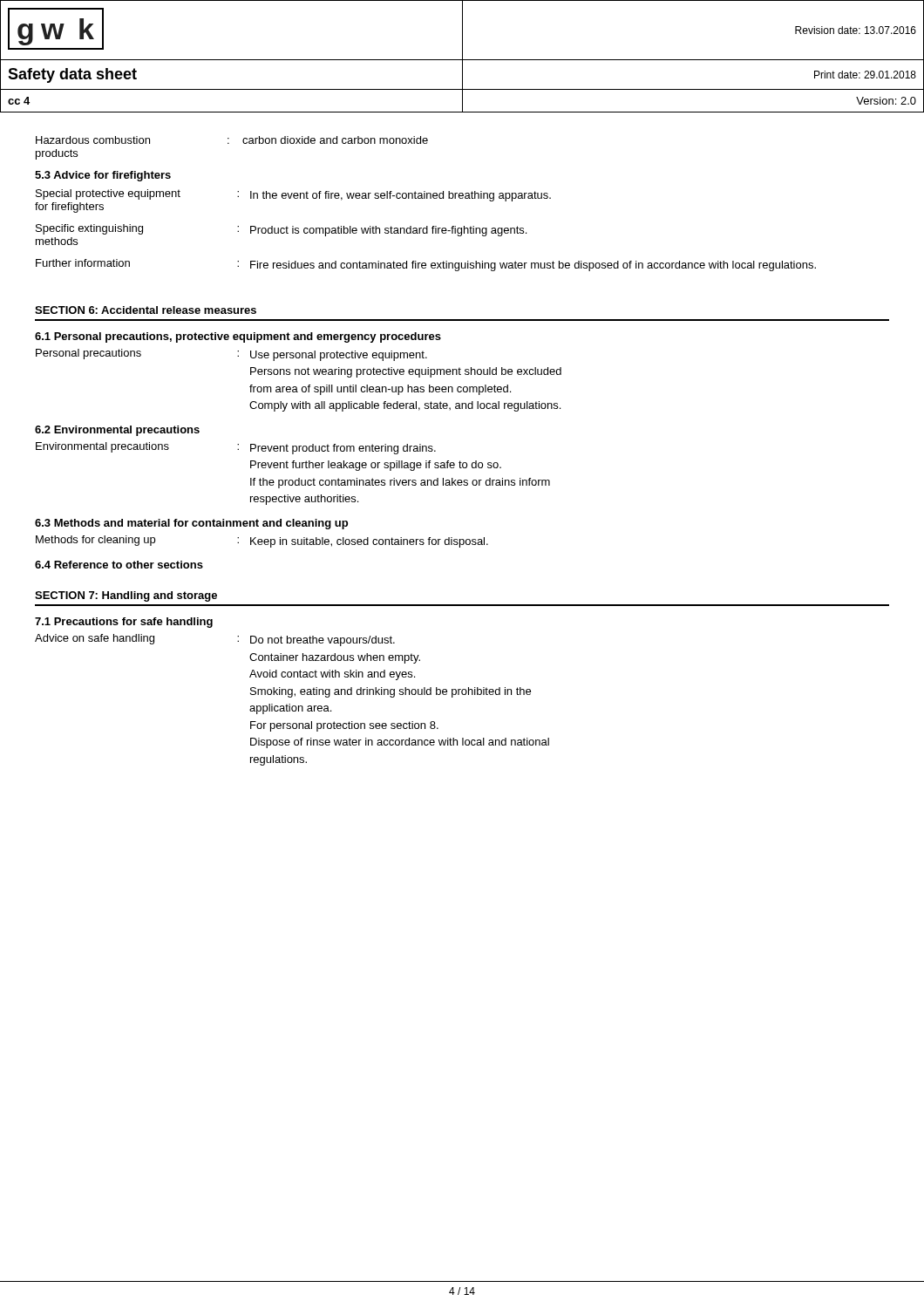
Task: Where does it say "SECTION 7: Handling and storage"?
Action: pyautogui.click(x=126, y=595)
